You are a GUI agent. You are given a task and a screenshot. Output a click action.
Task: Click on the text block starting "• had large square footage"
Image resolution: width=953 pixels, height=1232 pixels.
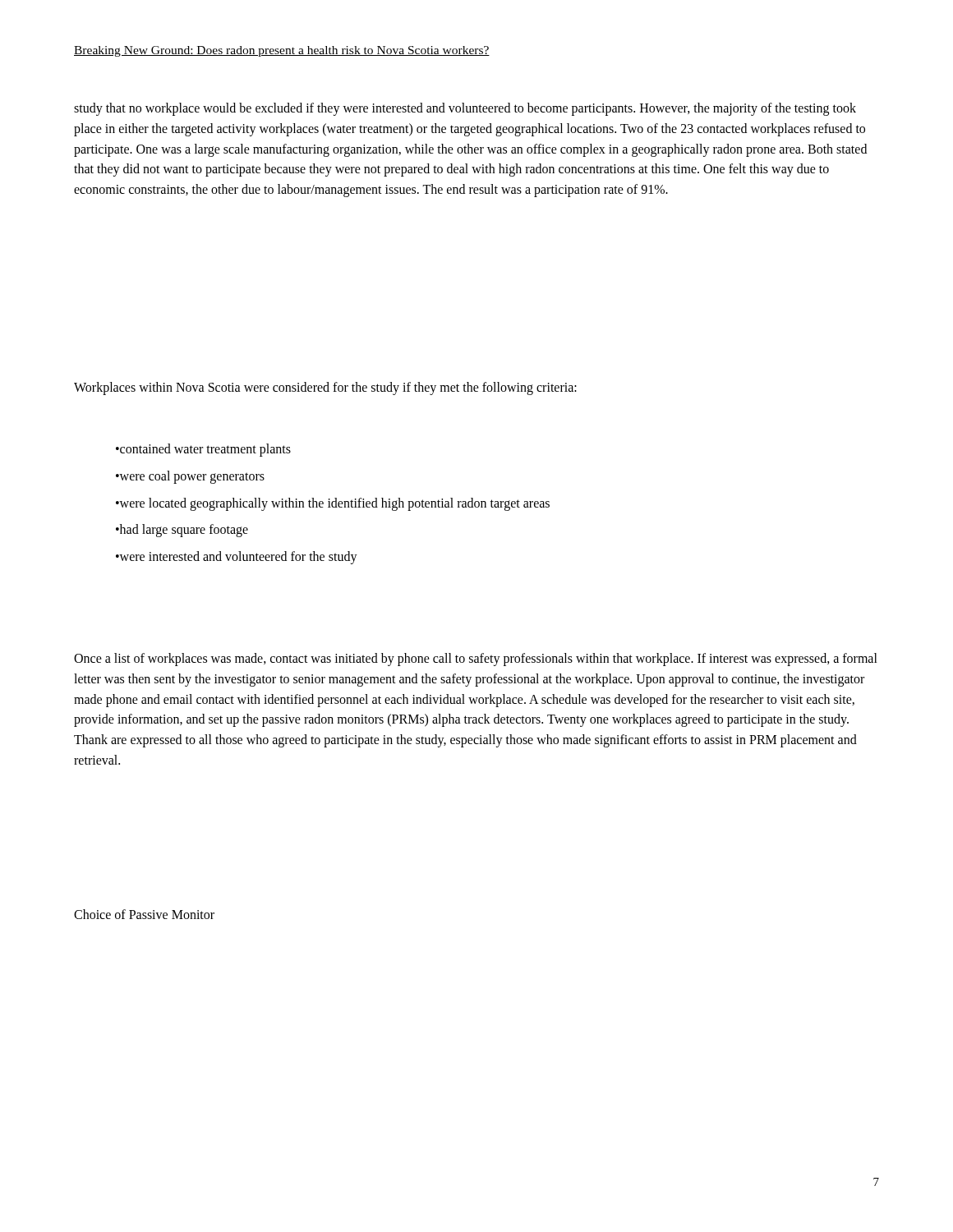tap(182, 531)
